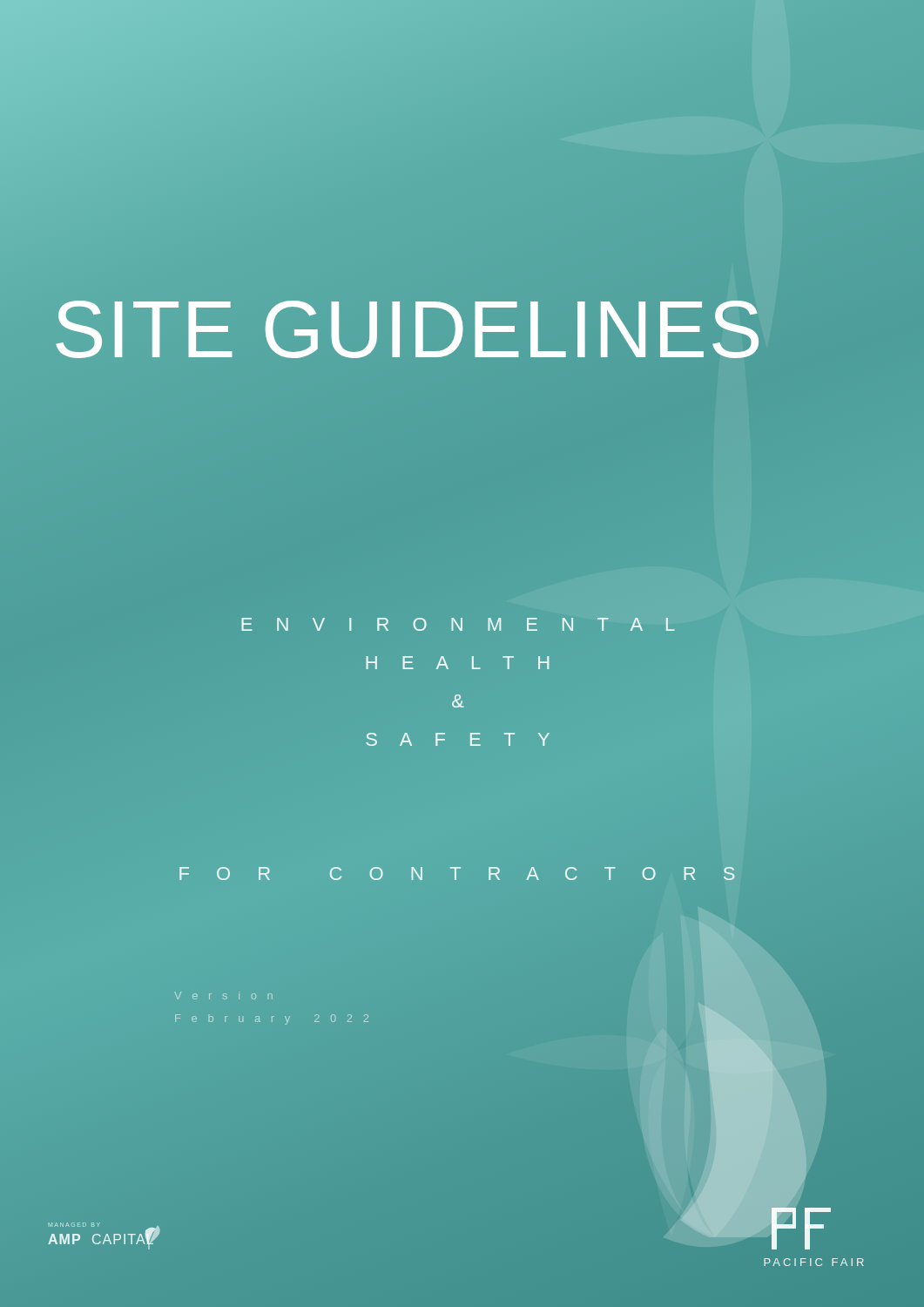Screen dimensions: 1307x924
Task: Find the text starting "F O R C O N T R"
Action: point(462,874)
